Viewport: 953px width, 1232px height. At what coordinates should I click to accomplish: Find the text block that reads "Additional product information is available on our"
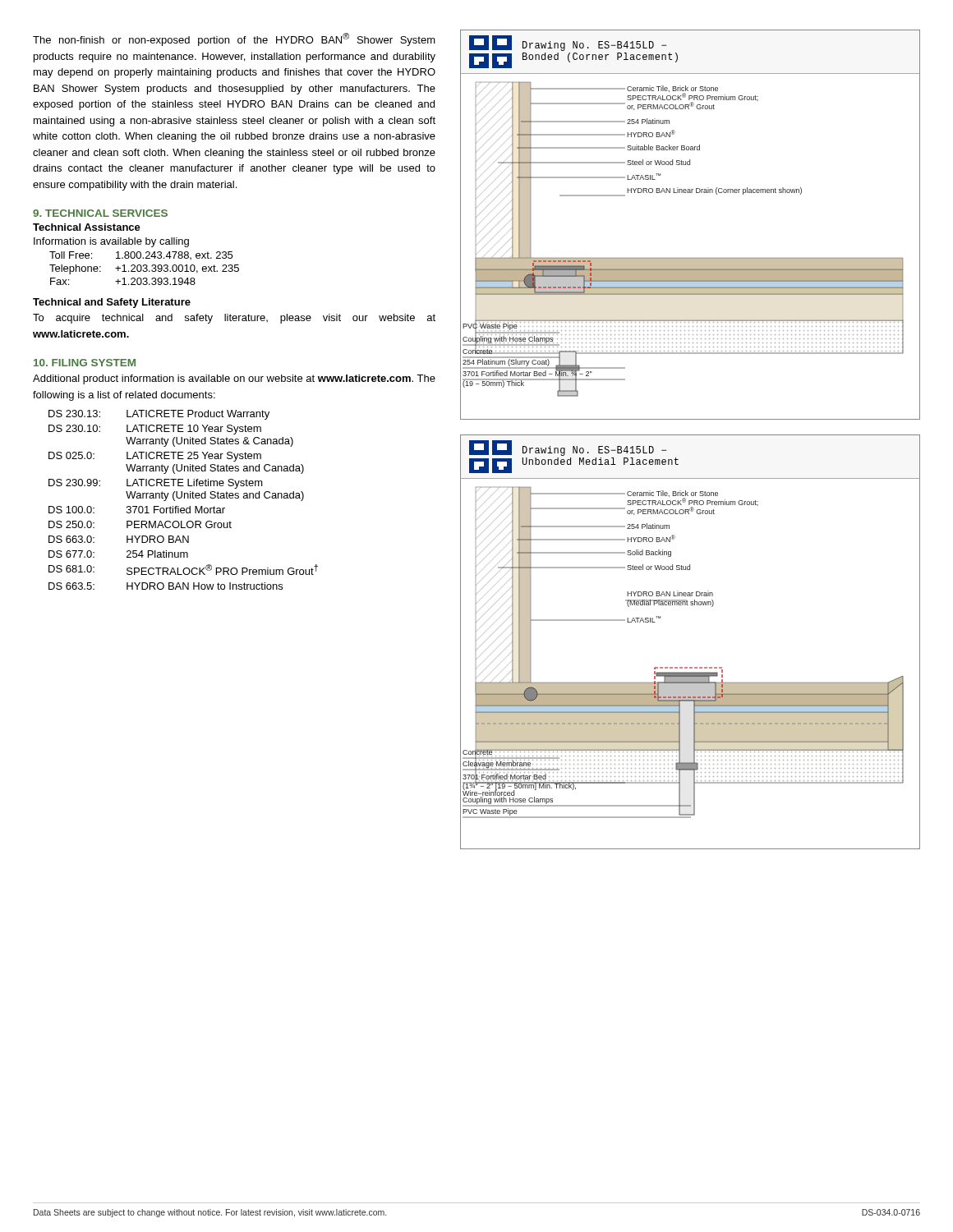point(234,386)
